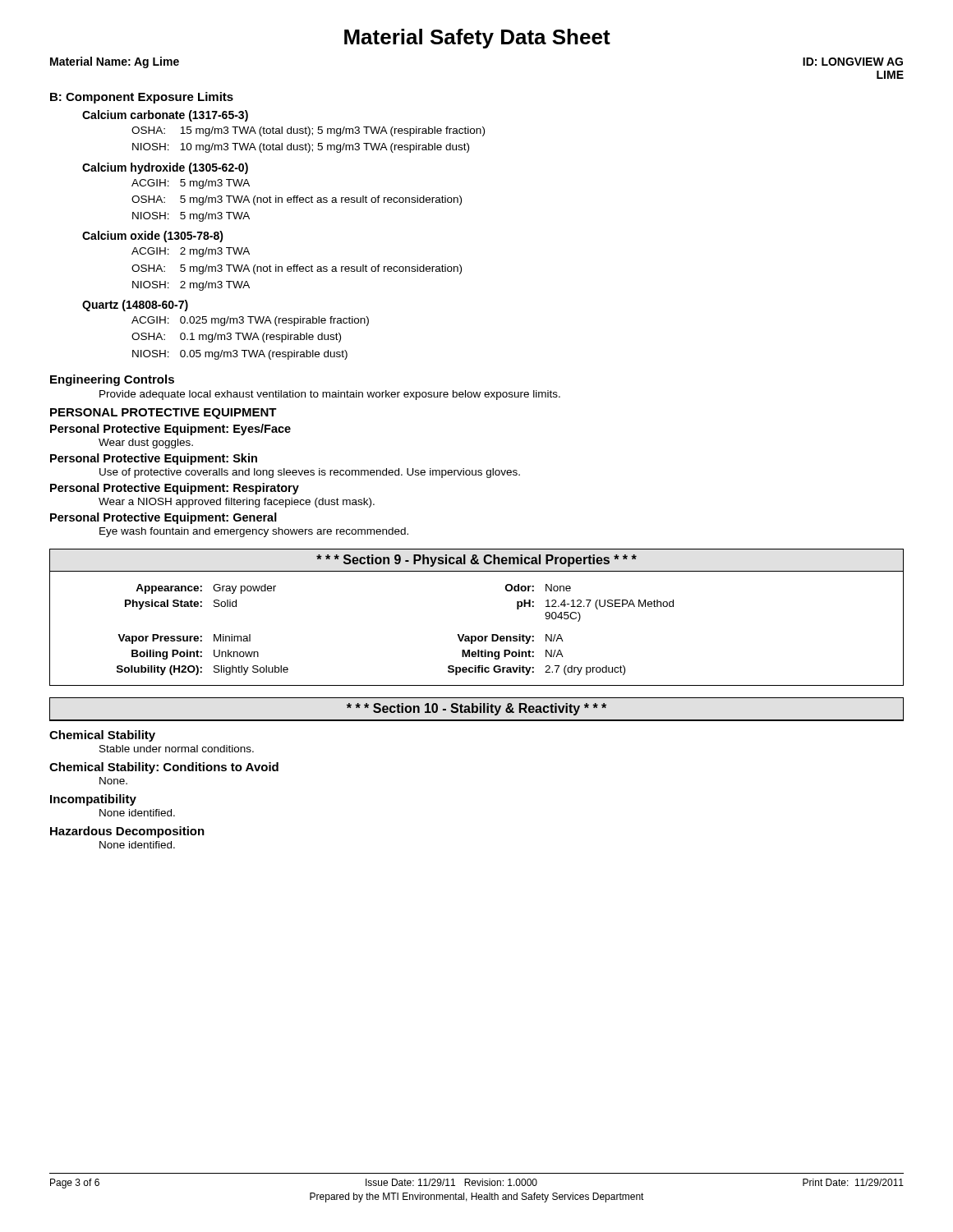Image resolution: width=953 pixels, height=1232 pixels.
Task: Click on the table containing "Boiling Point:"
Action: (x=476, y=617)
